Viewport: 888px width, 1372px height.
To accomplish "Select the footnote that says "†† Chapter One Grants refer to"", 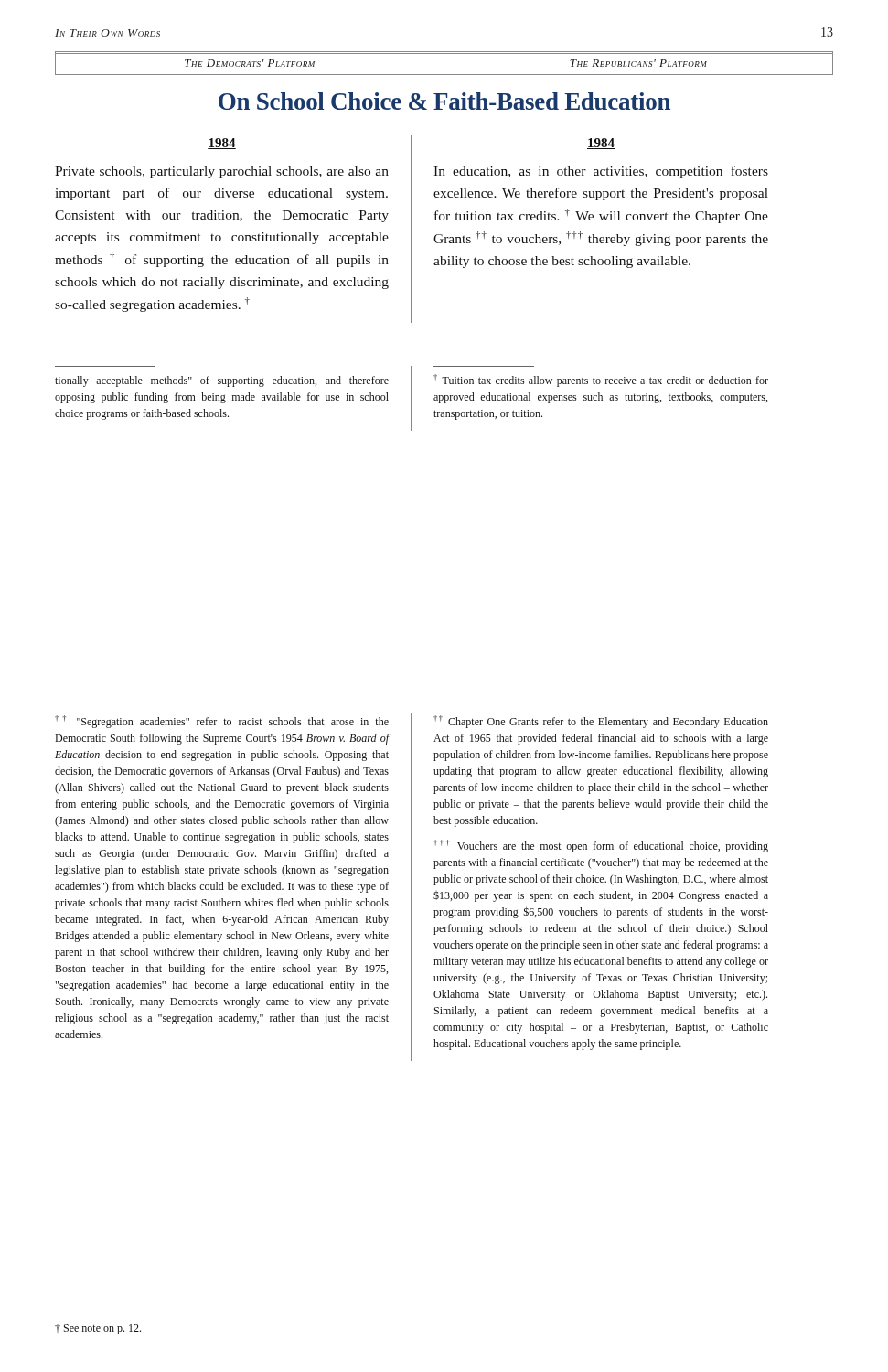I will pyautogui.click(x=601, y=771).
